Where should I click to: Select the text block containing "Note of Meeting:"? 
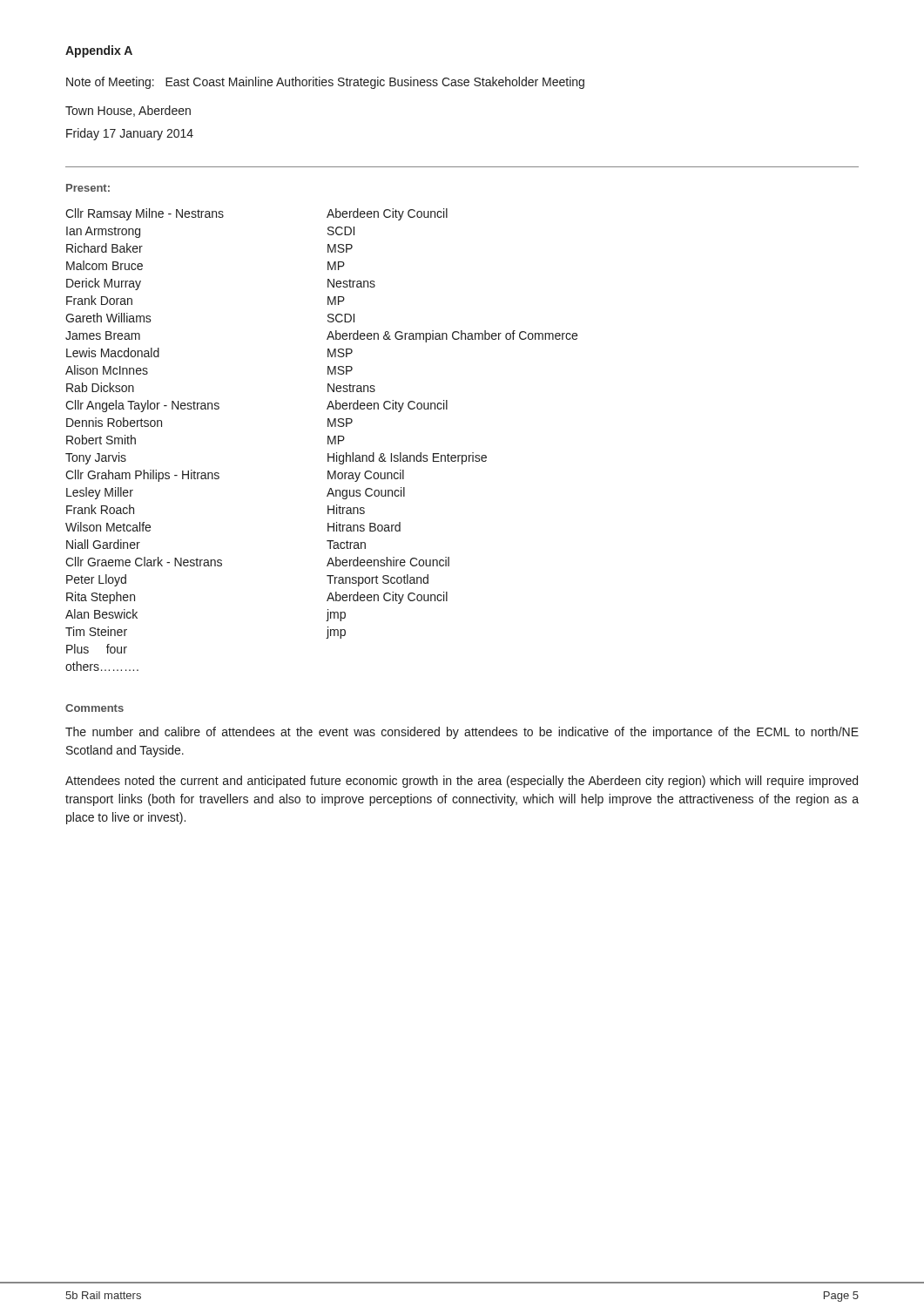(x=325, y=82)
